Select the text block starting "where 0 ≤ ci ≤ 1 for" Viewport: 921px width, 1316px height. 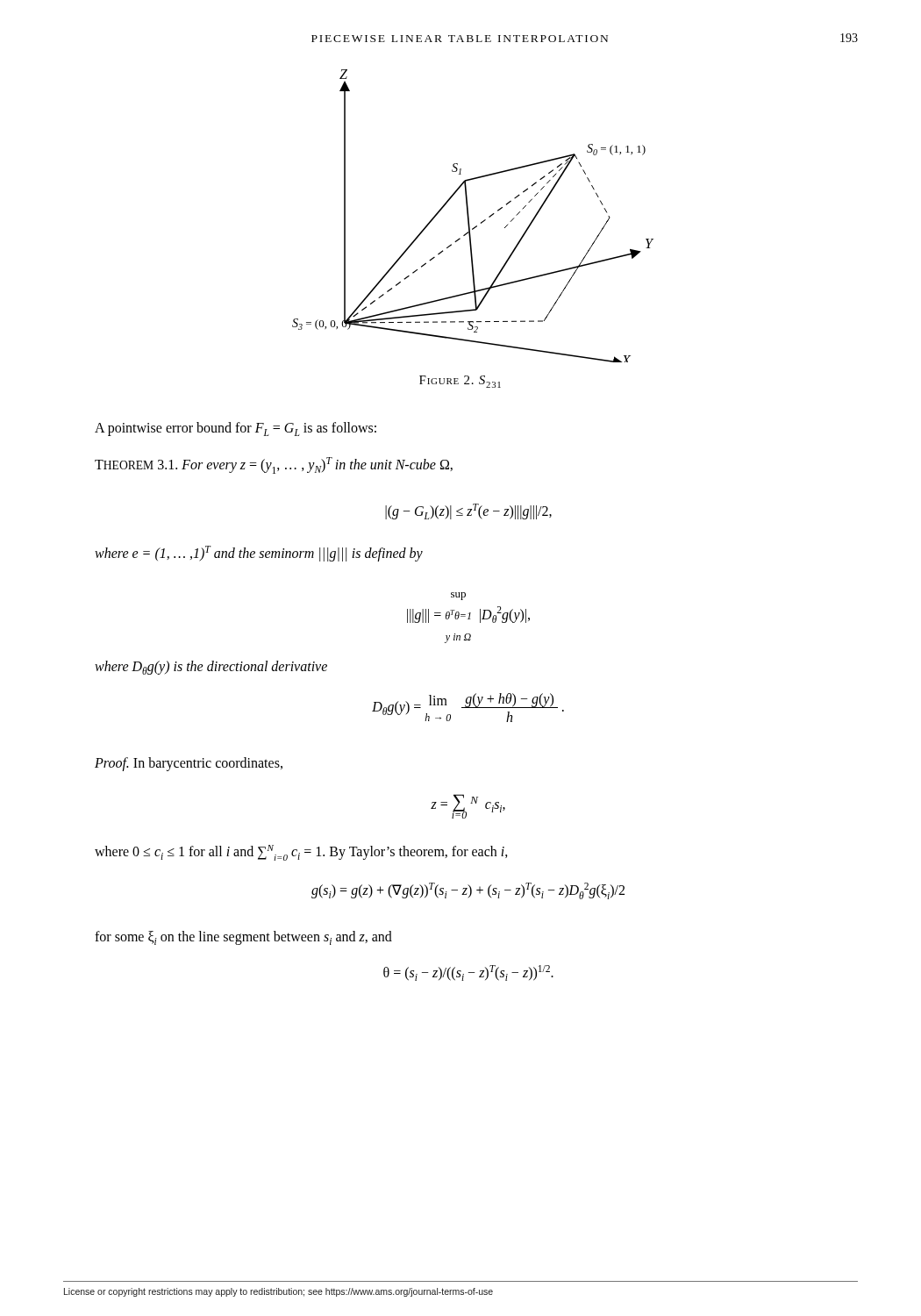click(301, 852)
